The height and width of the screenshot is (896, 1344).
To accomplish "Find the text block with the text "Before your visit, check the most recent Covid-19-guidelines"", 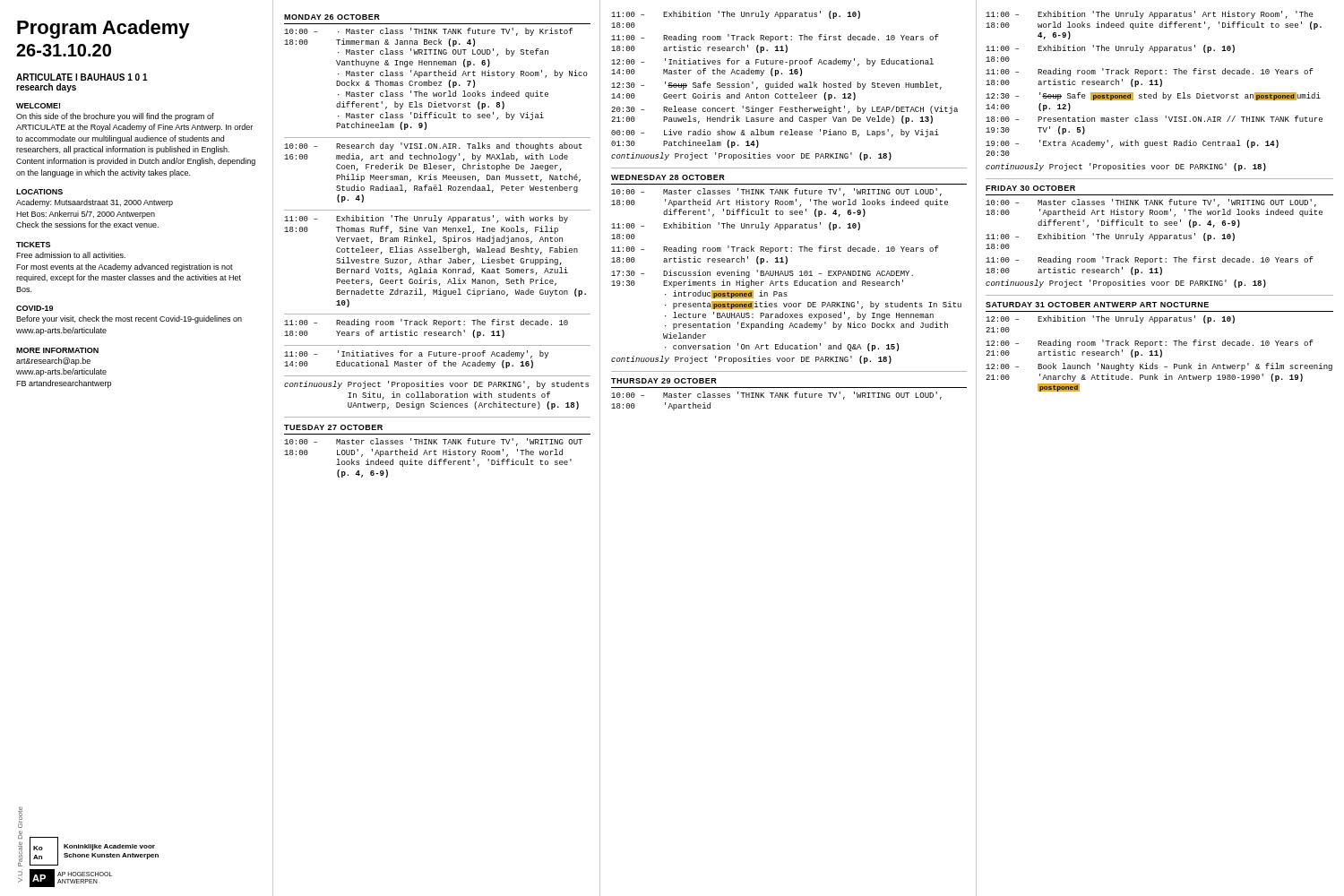I will tap(129, 325).
